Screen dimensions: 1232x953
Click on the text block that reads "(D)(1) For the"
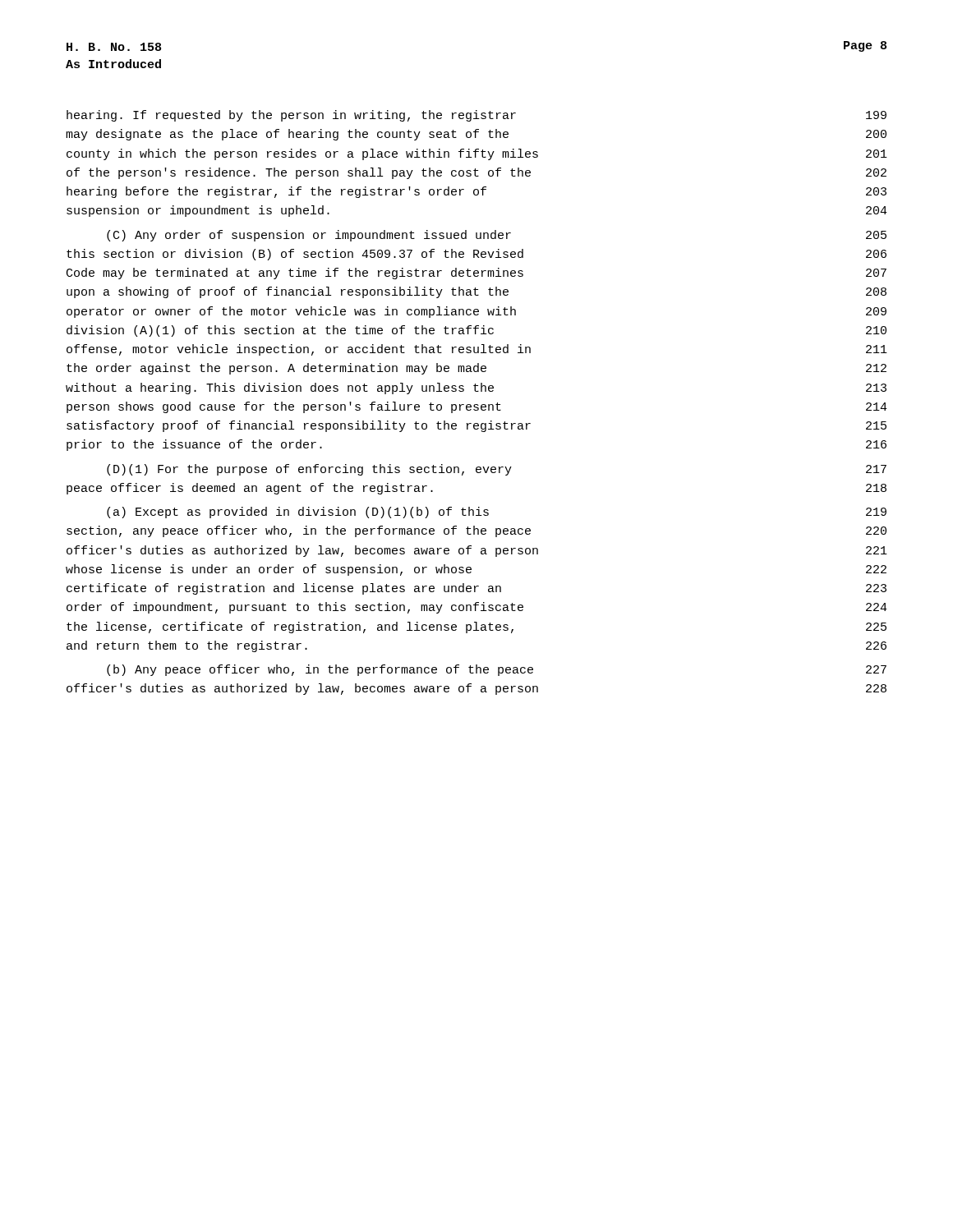pyautogui.click(x=476, y=479)
